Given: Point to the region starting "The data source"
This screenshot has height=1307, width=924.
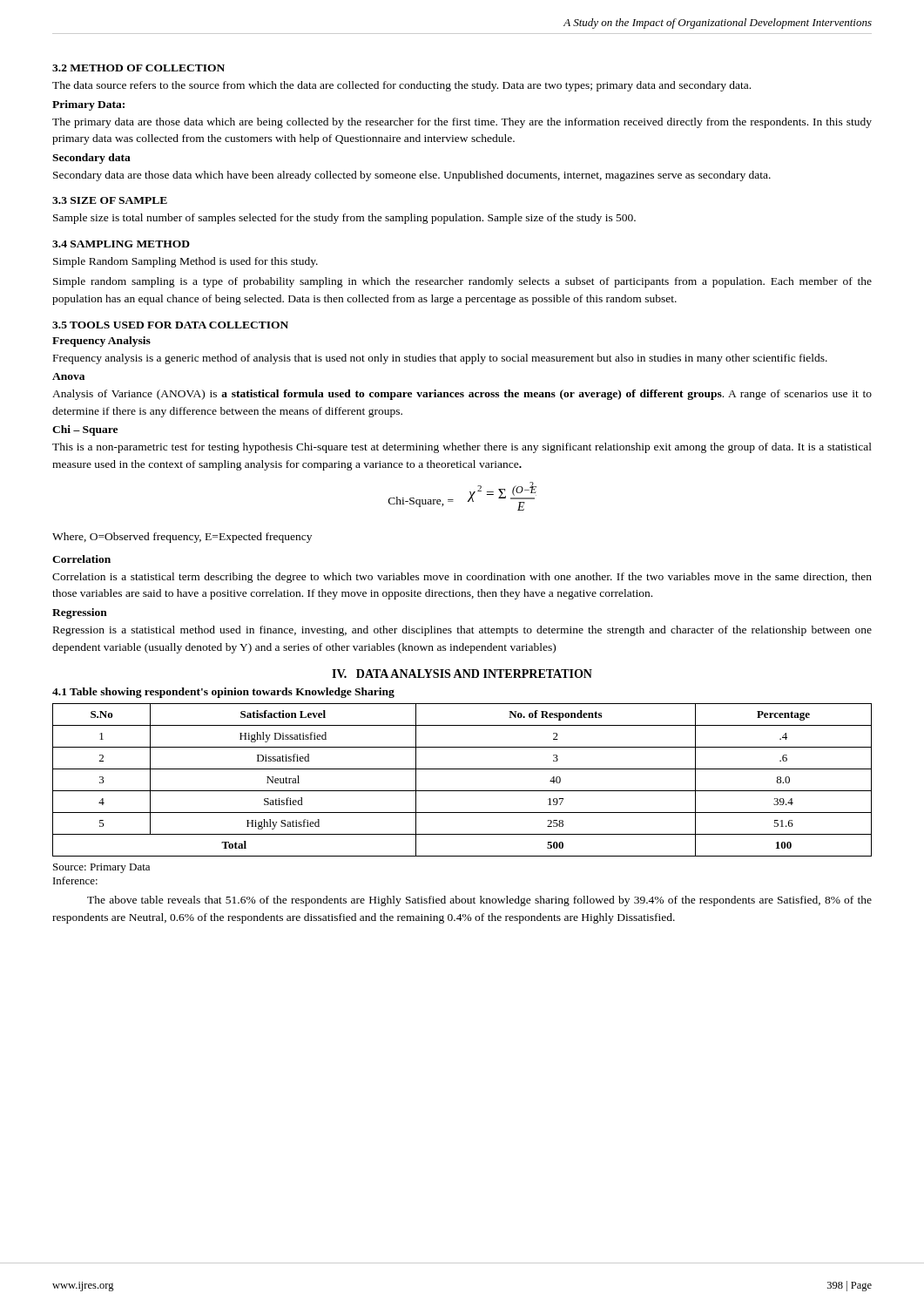Looking at the screenshot, I should (x=462, y=85).
